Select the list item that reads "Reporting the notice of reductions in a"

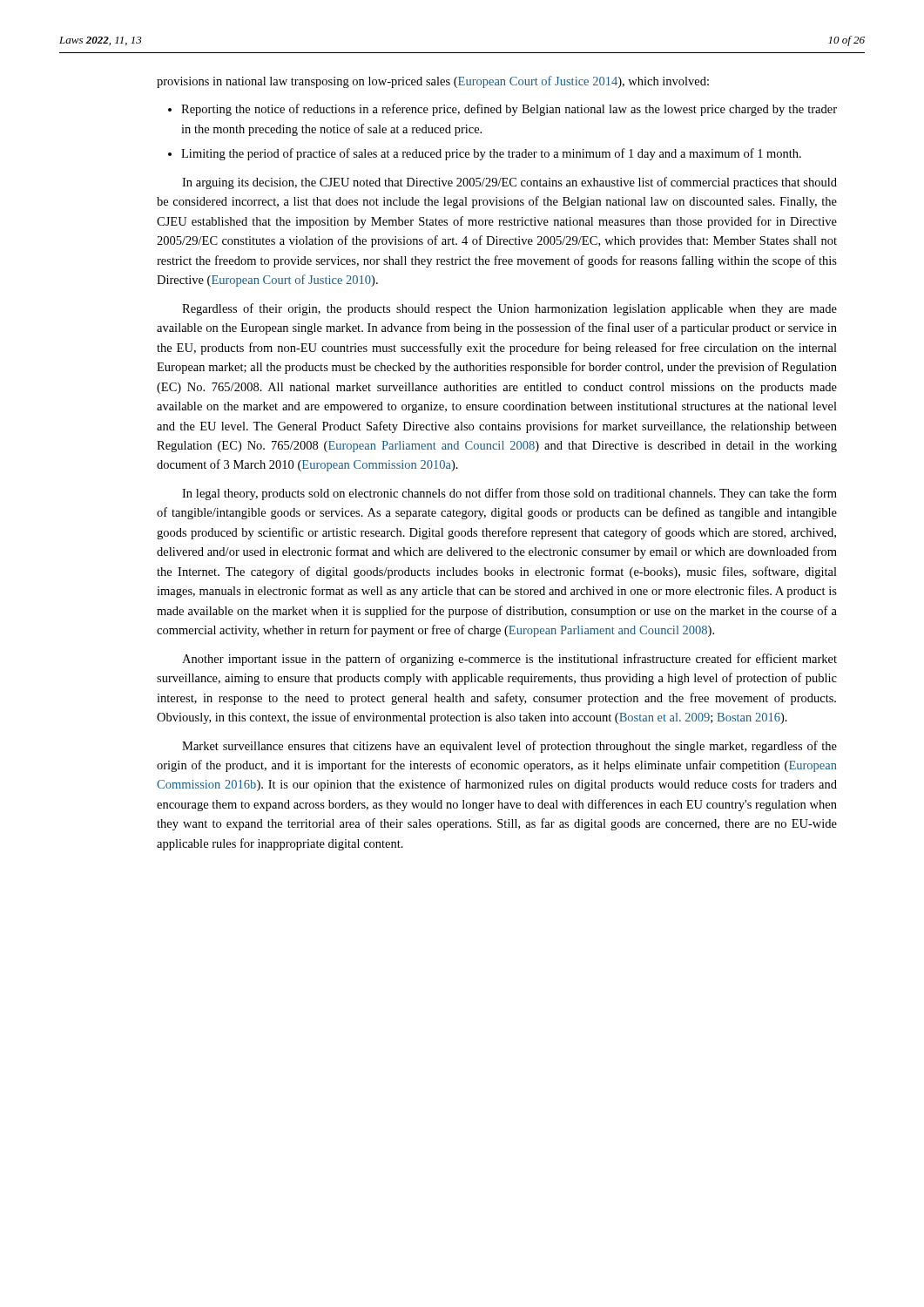(x=509, y=119)
